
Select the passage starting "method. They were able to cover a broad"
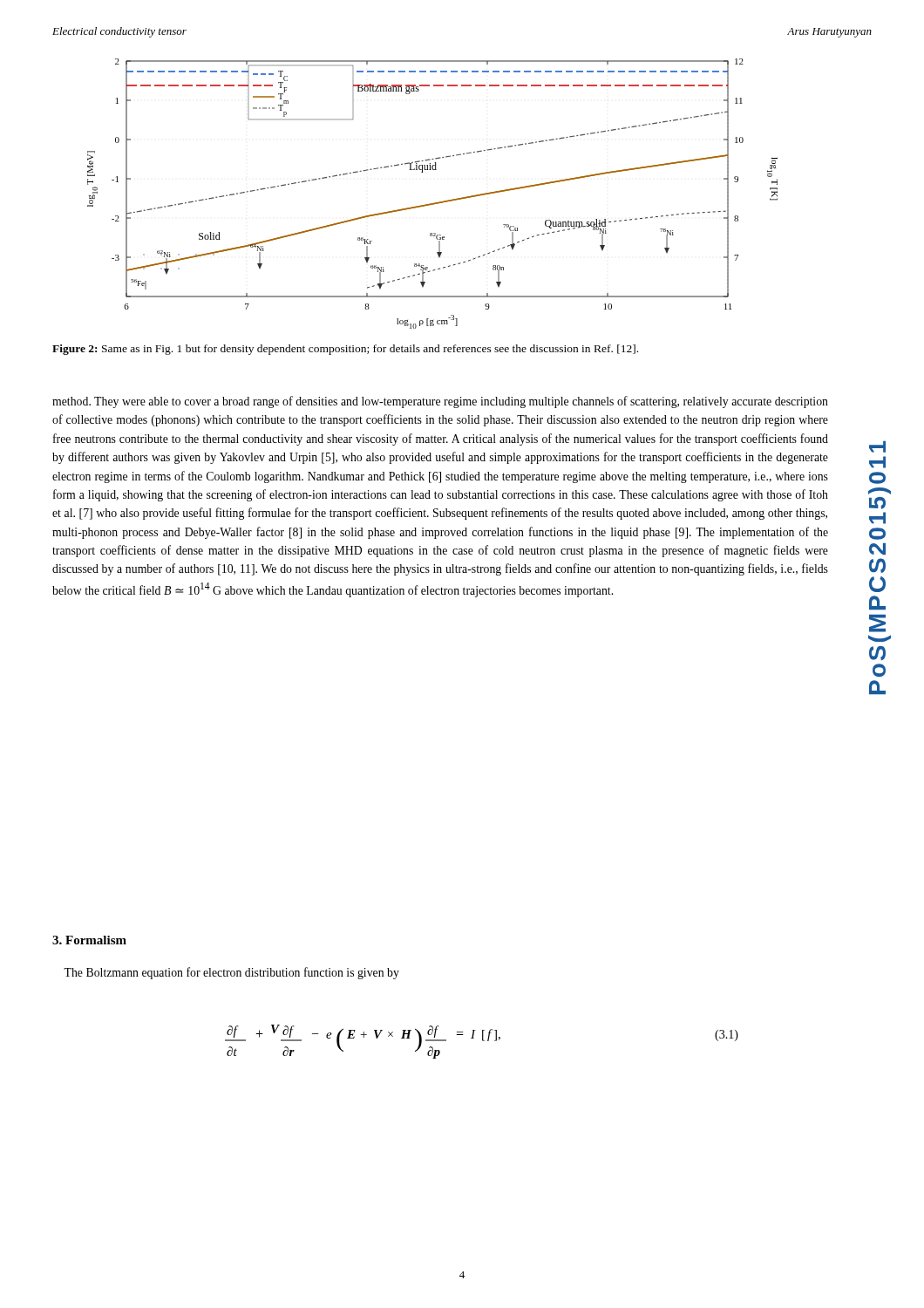click(440, 496)
